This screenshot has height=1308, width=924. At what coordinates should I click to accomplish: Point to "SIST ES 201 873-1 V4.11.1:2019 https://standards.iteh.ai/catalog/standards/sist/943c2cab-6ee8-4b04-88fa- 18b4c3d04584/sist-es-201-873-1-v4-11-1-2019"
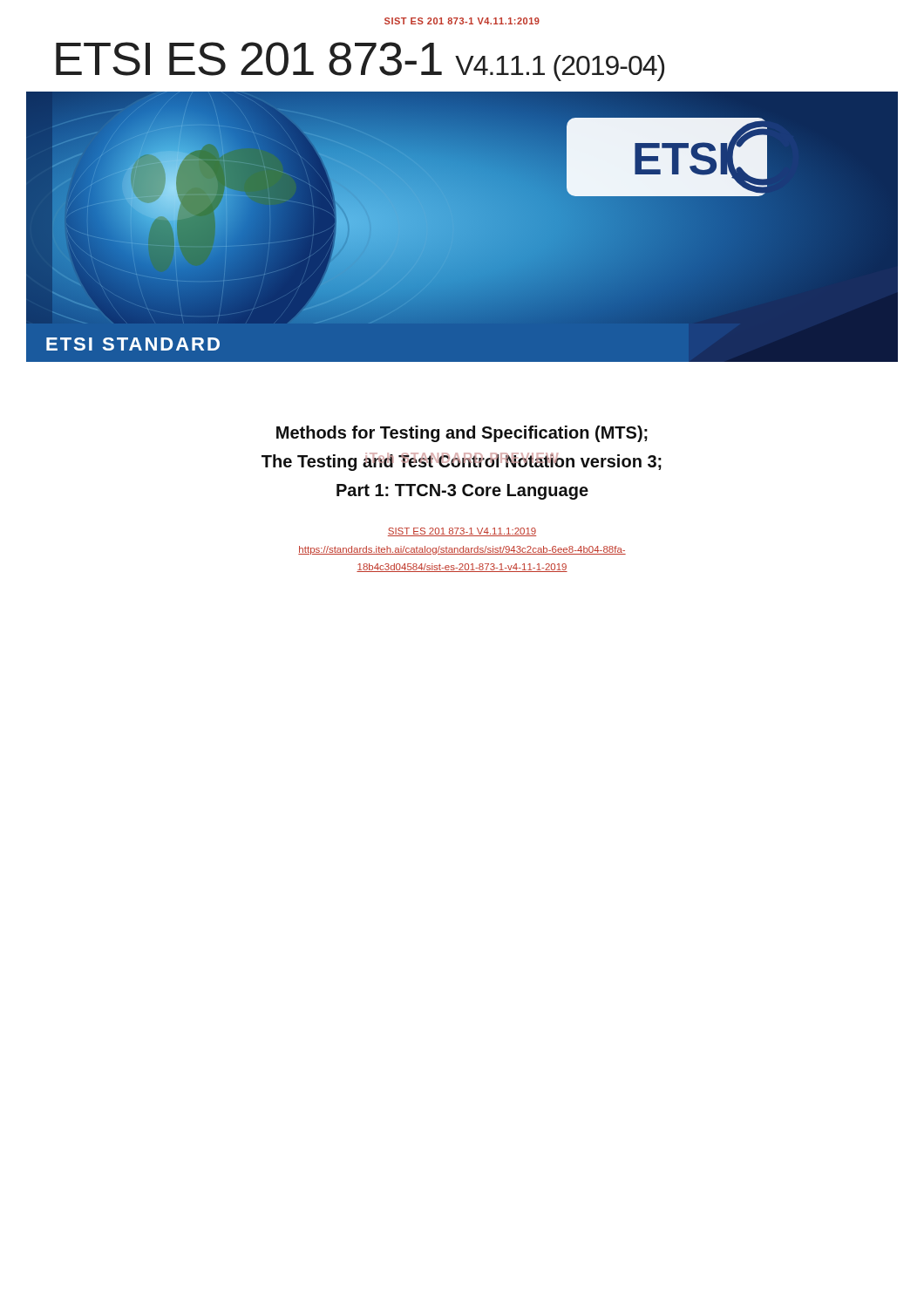462,549
